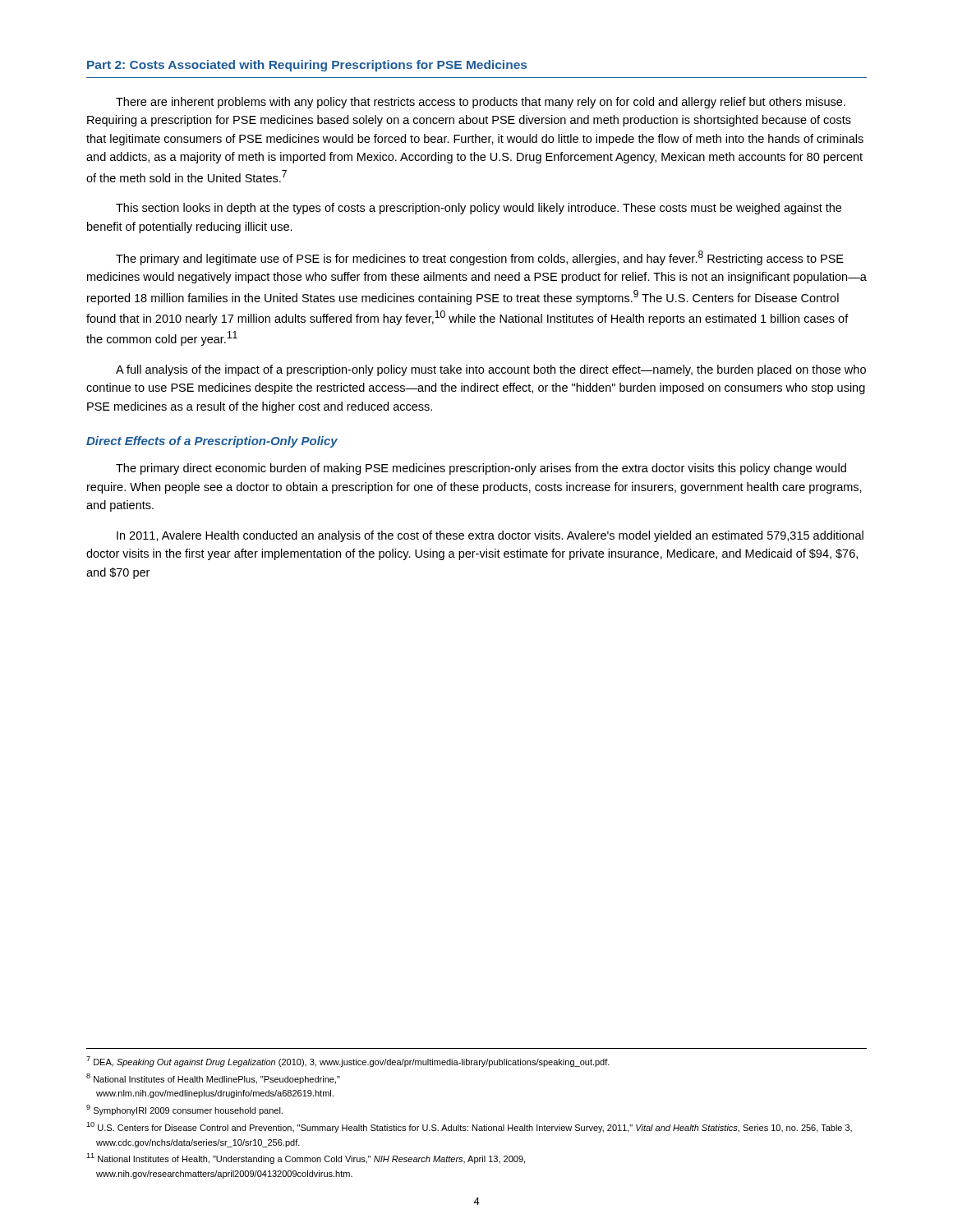Find the footnote containing "7 DEA, Speaking Out against Drug Legalization (2010),"

pos(348,1061)
